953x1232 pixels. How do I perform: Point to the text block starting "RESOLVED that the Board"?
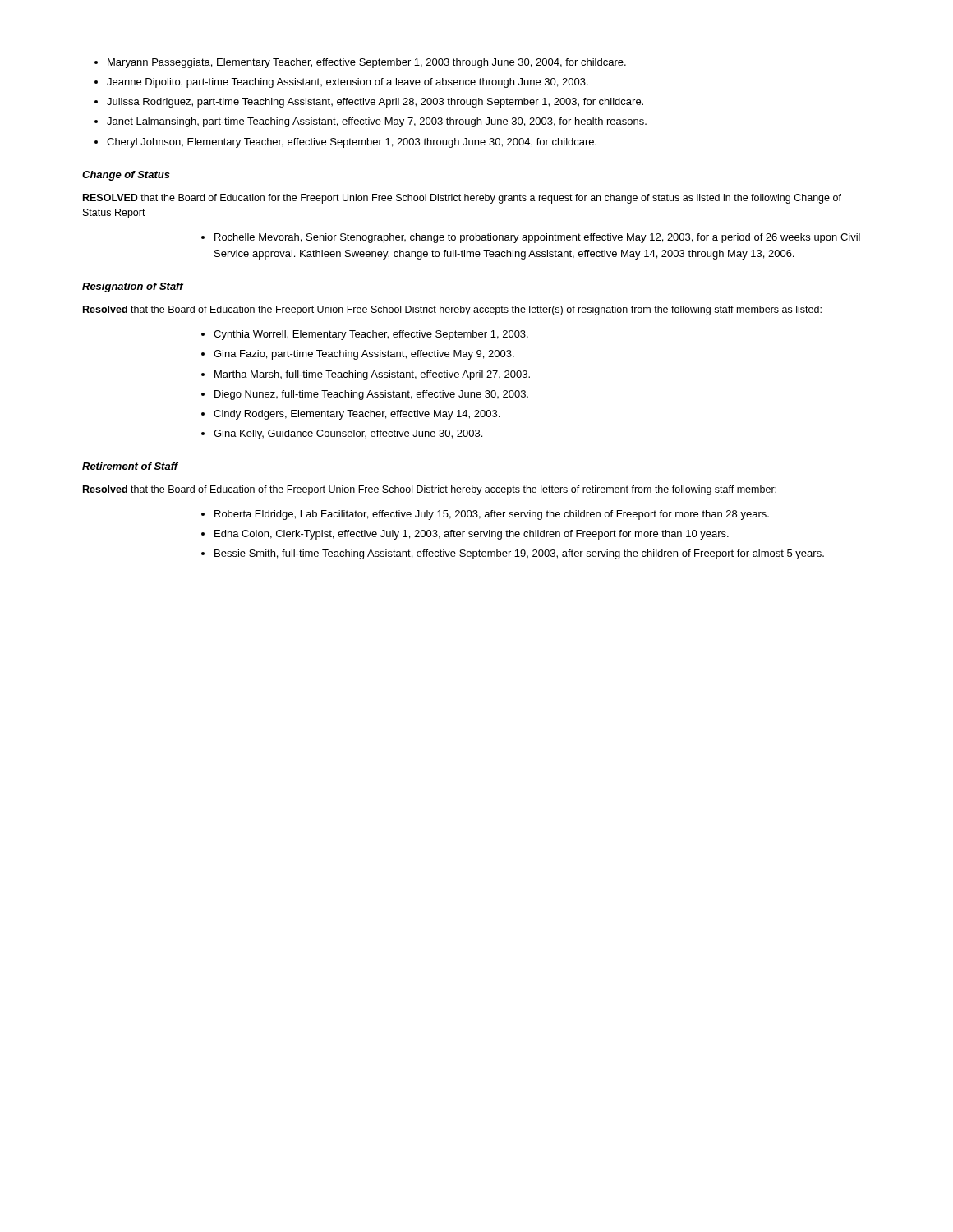click(x=462, y=205)
